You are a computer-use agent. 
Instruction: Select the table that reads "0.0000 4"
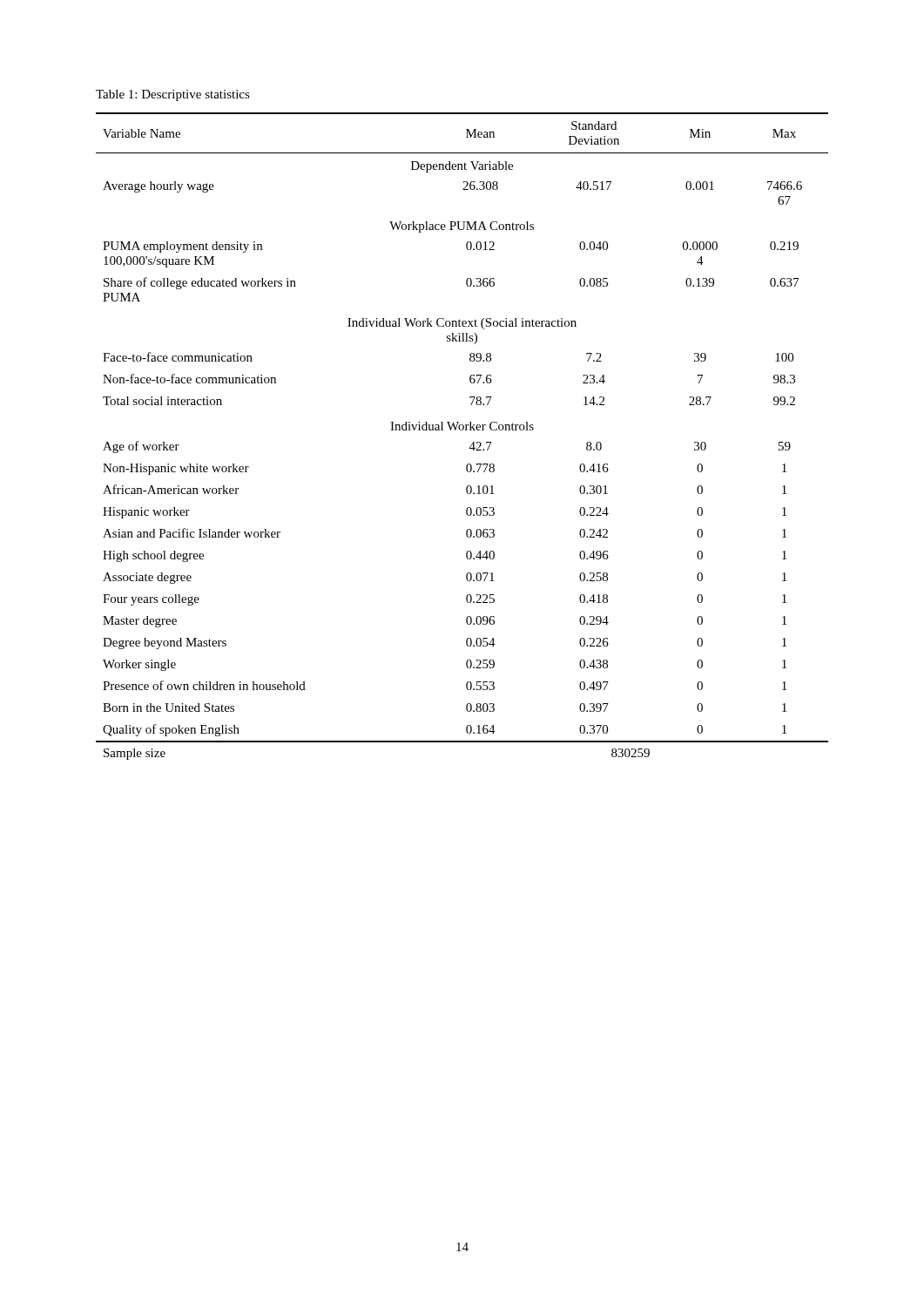coord(462,438)
